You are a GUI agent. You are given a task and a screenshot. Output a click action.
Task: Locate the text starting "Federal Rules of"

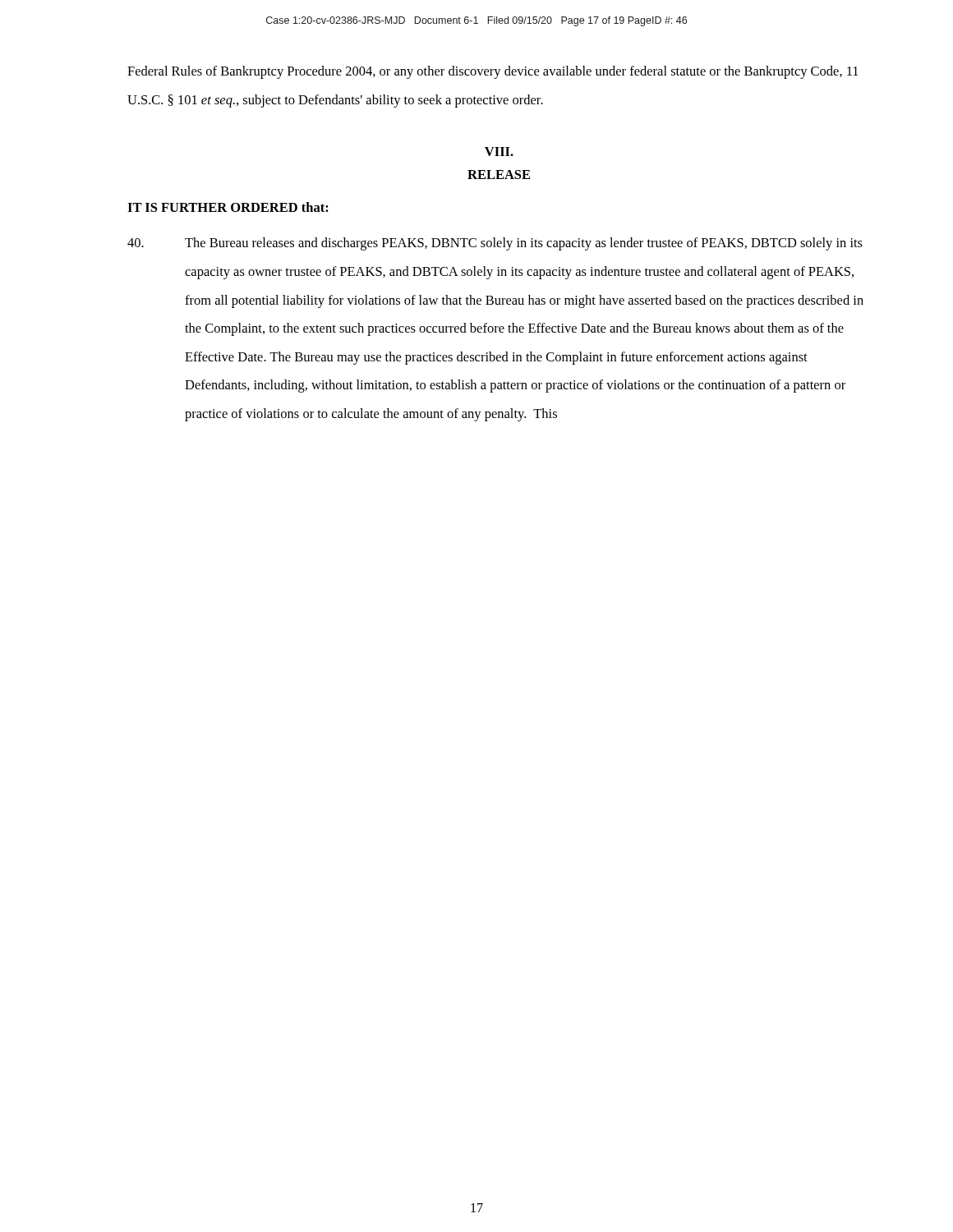click(x=493, y=85)
